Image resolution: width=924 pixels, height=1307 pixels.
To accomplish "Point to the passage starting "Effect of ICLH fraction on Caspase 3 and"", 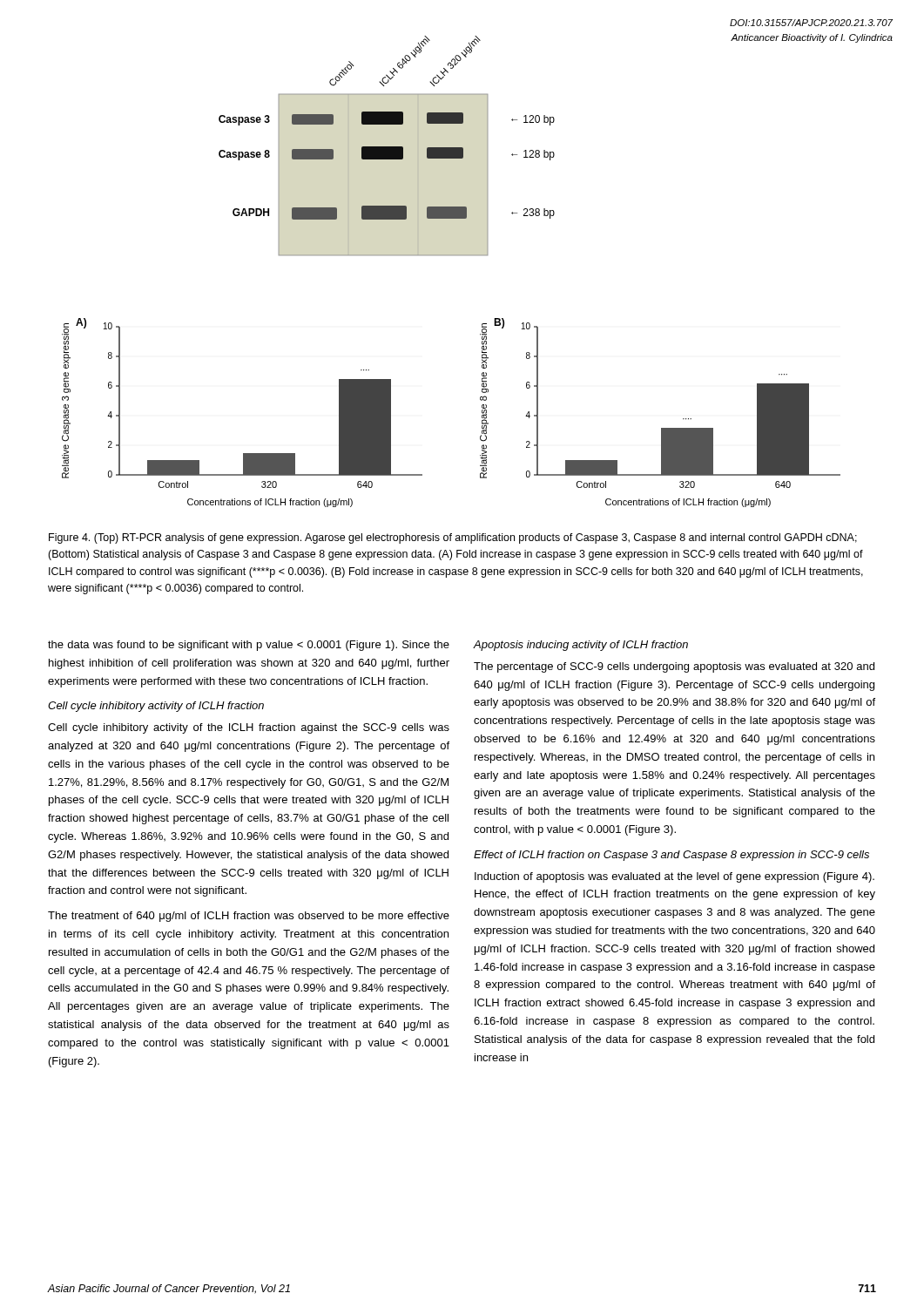I will (672, 854).
